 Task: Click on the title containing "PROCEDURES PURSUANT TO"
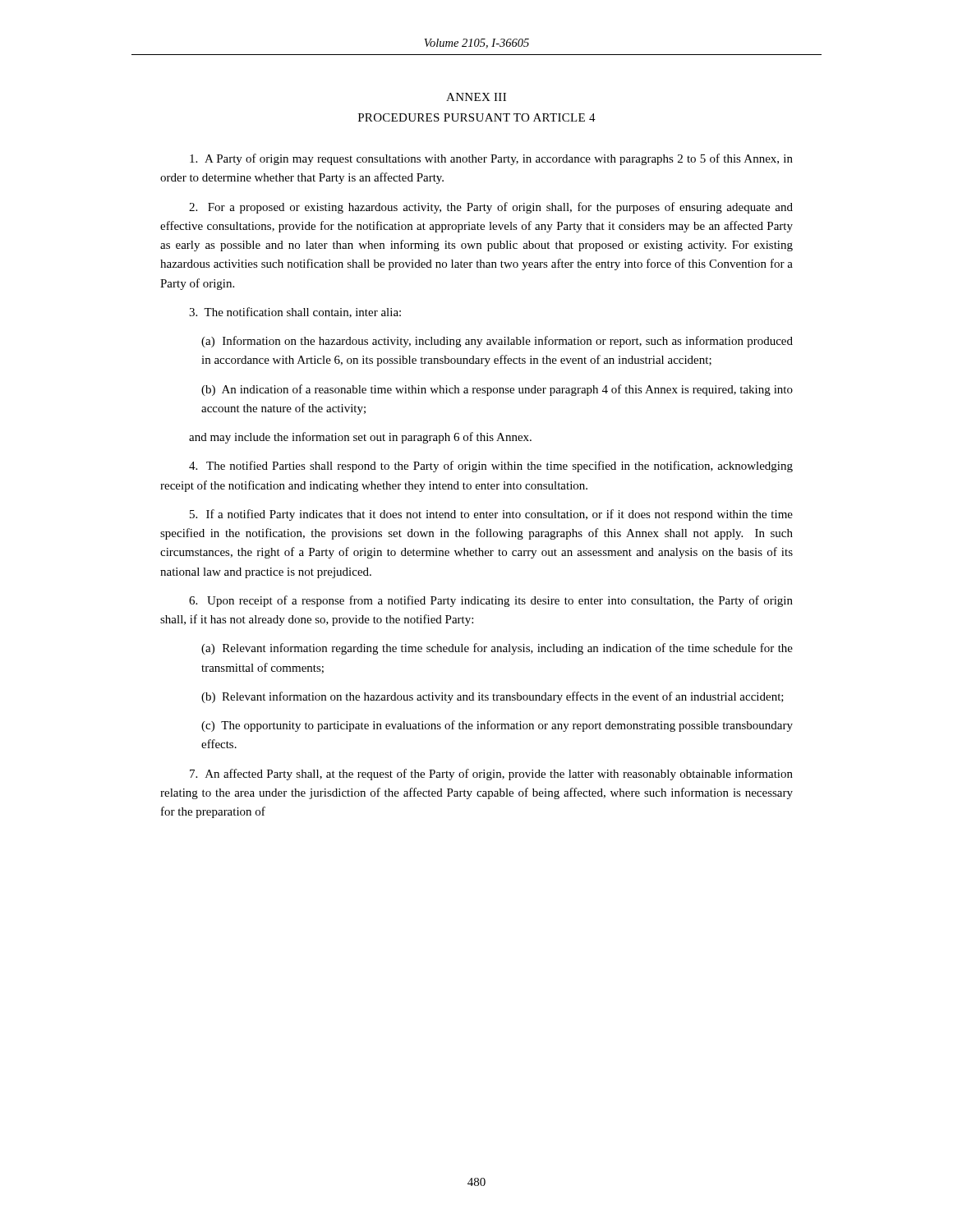(476, 117)
